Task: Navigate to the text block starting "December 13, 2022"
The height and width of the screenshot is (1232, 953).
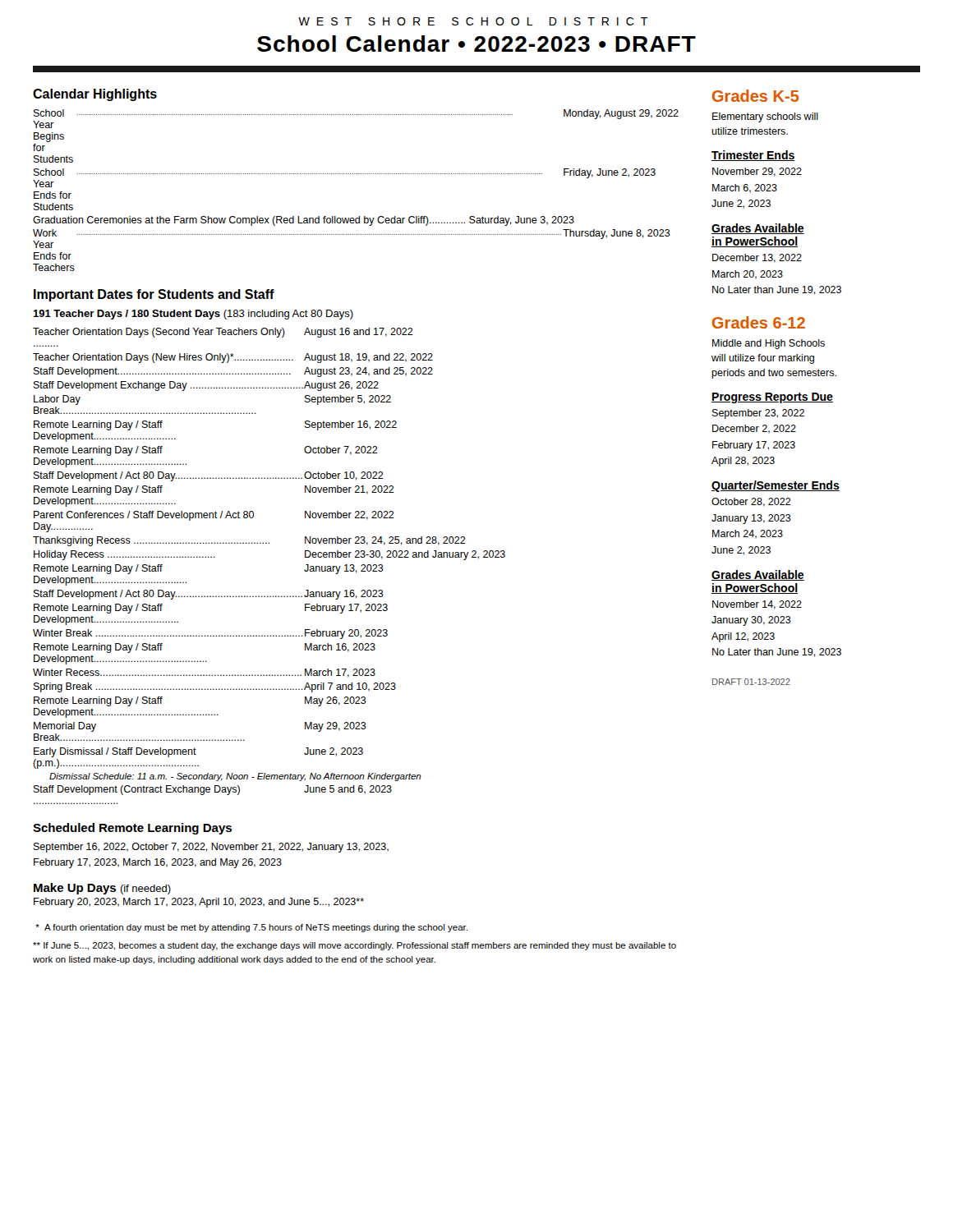Action: click(757, 258)
